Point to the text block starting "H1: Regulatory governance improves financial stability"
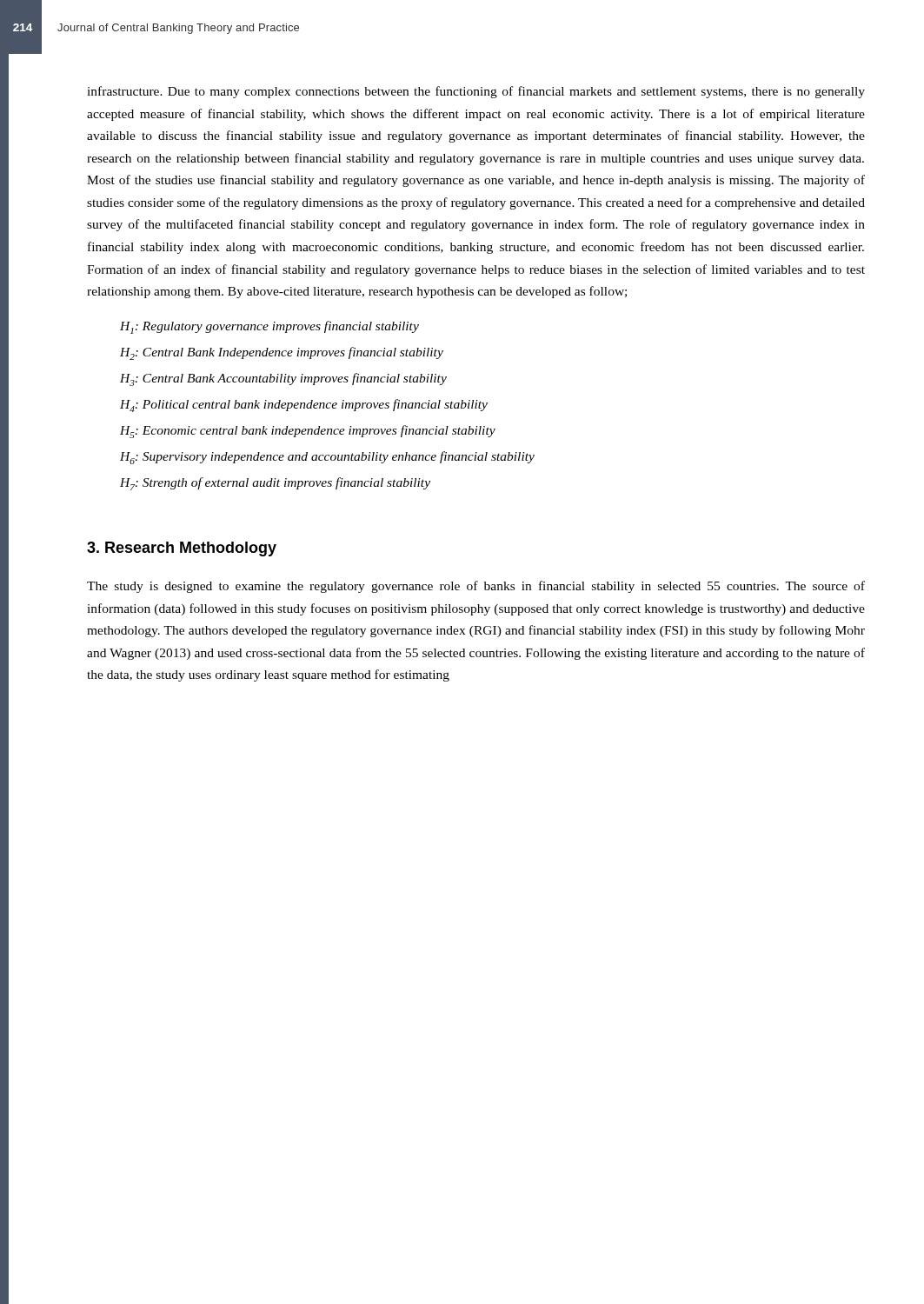Screen dimensions: 1304x924 [269, 327]
